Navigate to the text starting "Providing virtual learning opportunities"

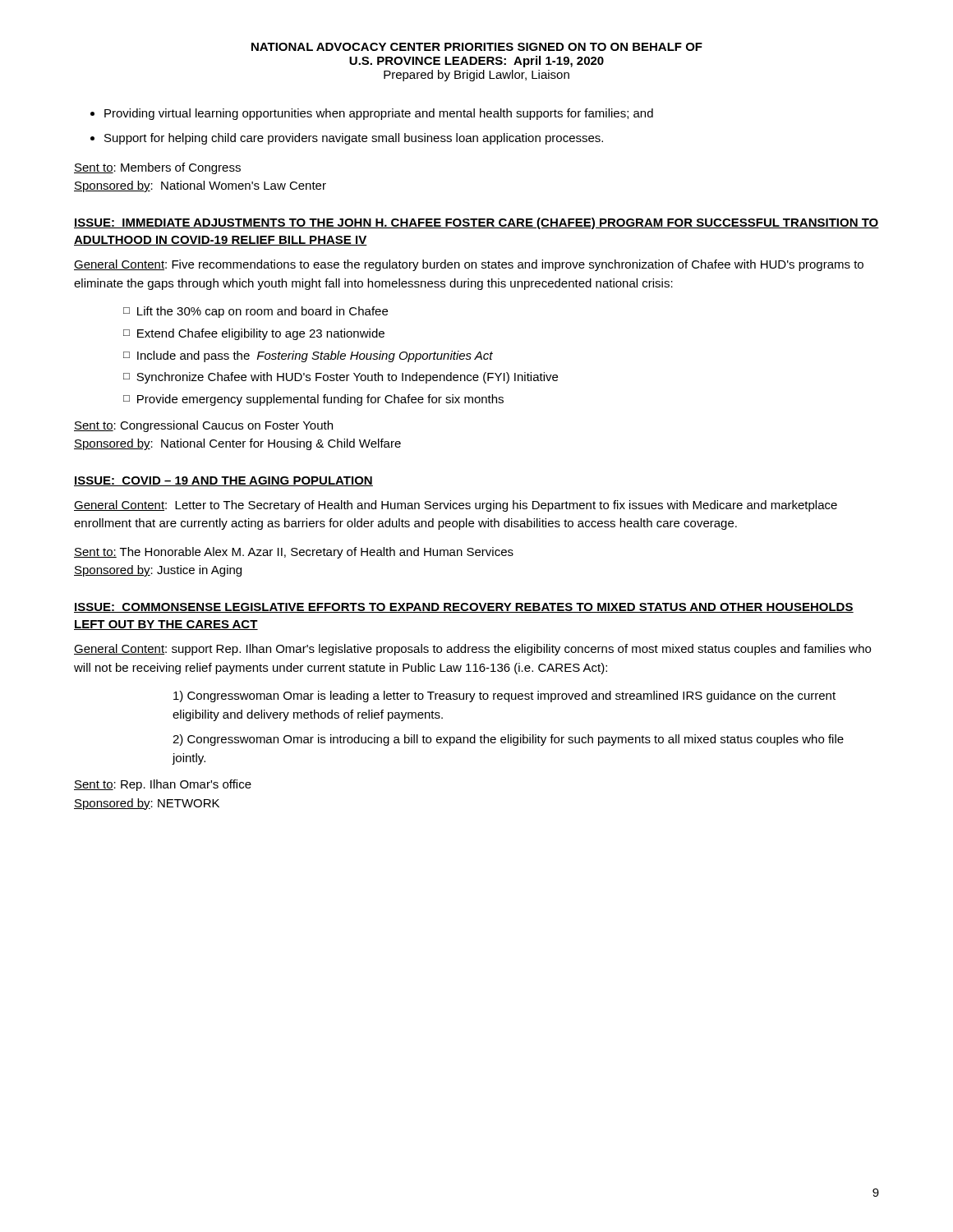point(476,125)
